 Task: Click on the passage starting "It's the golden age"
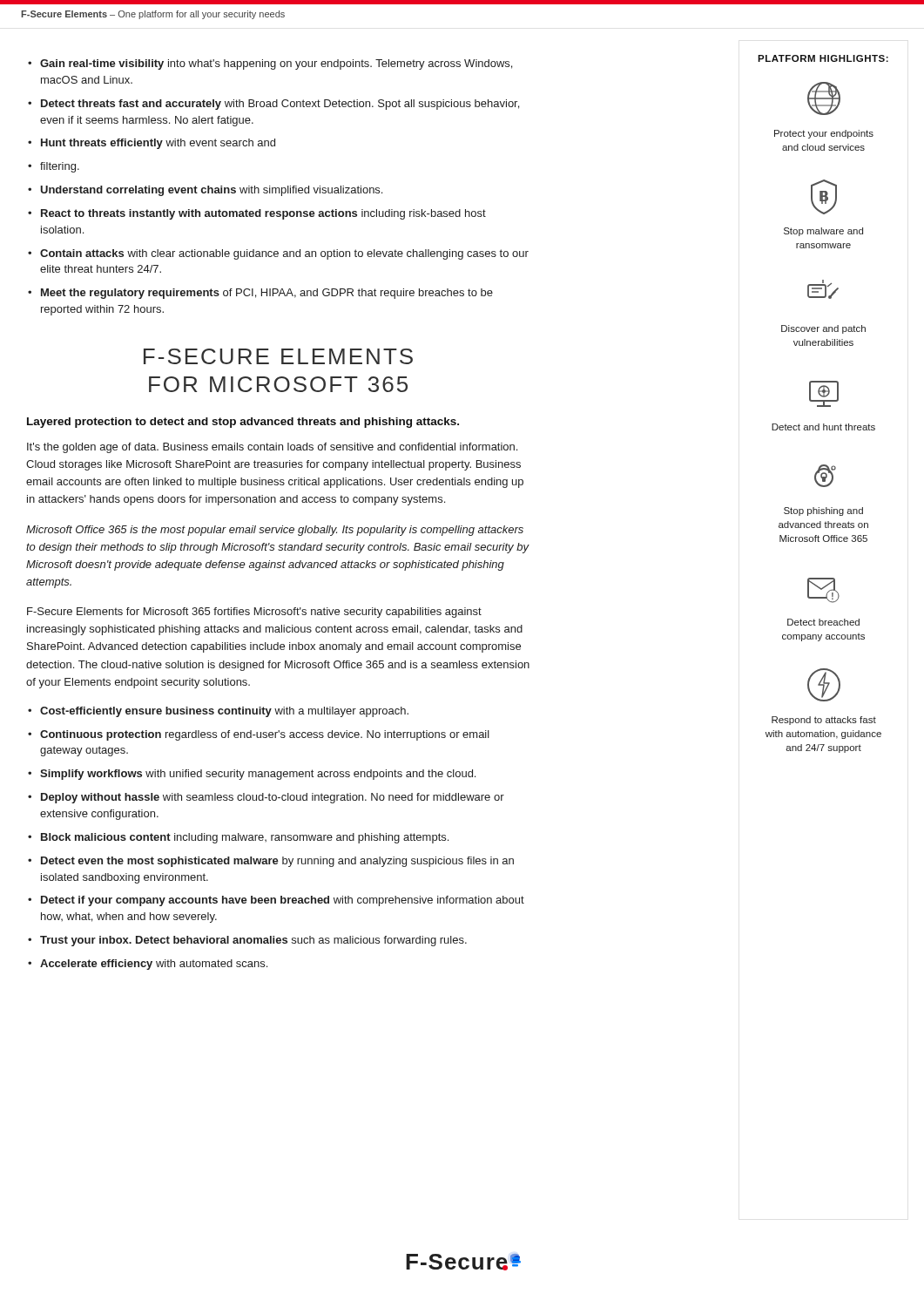pos(275,473)
